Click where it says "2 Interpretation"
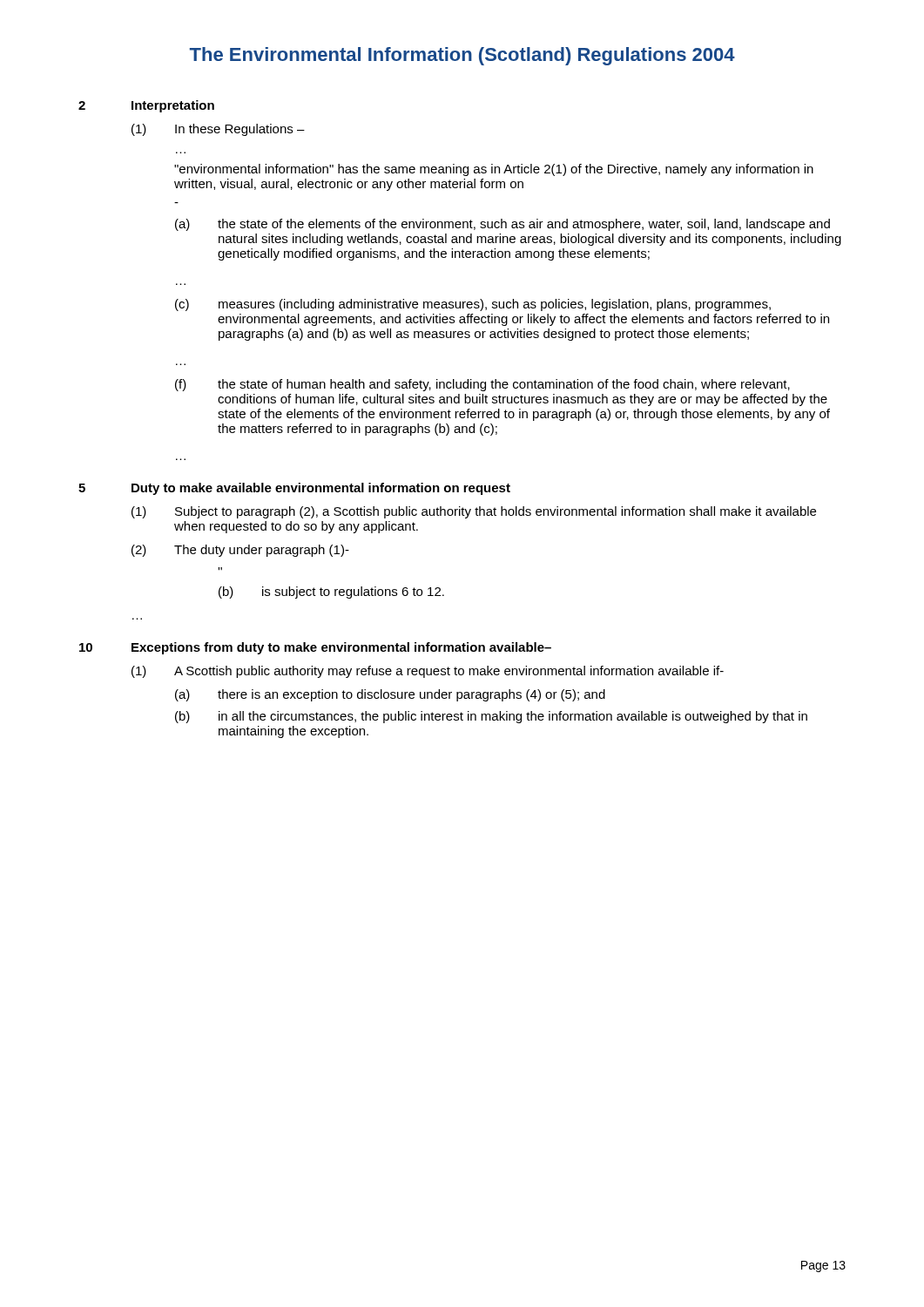Viewport: 924px width, 1307px height. coord(146,106)
